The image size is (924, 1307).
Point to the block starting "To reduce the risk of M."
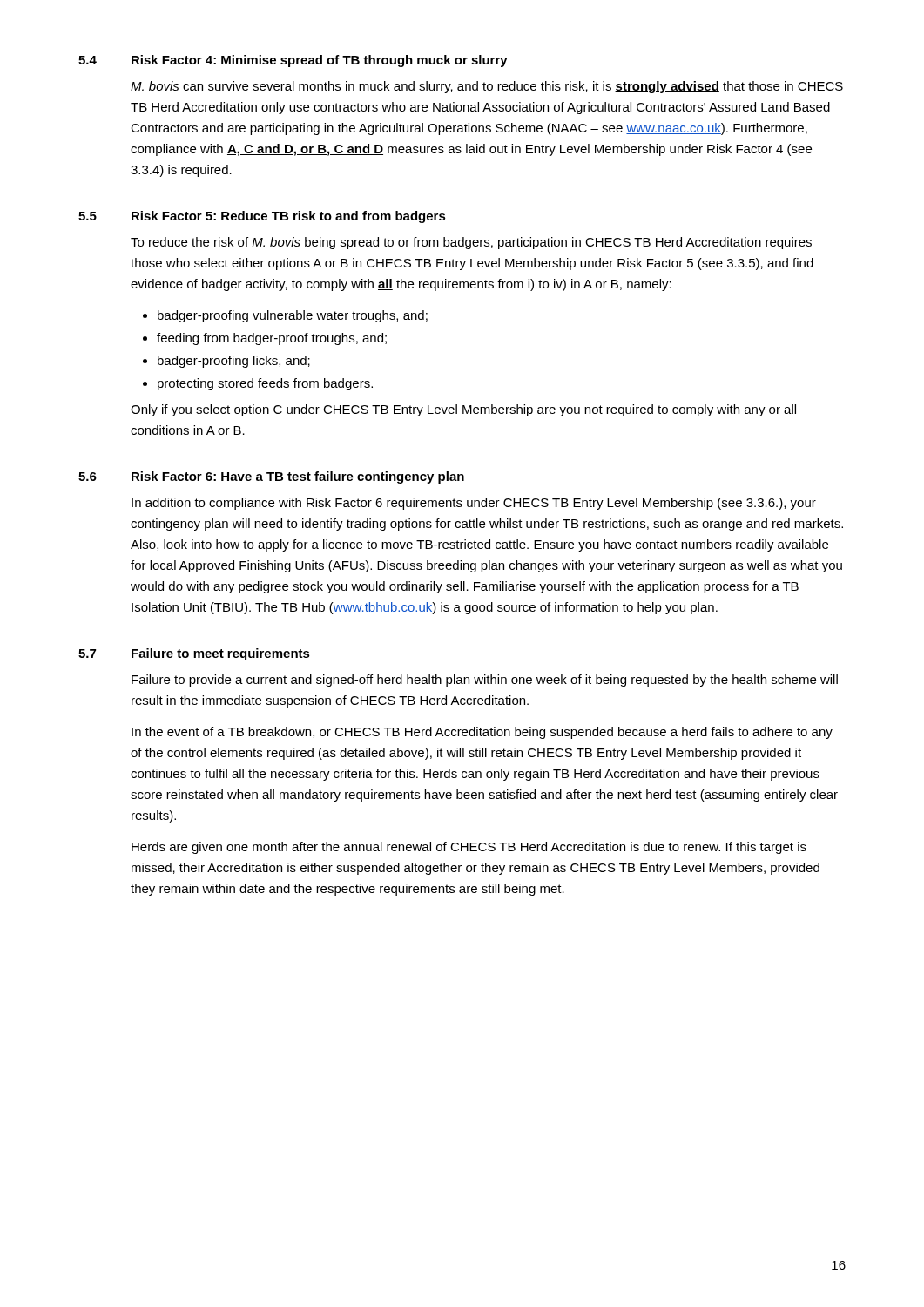click(x=488, y=263)
